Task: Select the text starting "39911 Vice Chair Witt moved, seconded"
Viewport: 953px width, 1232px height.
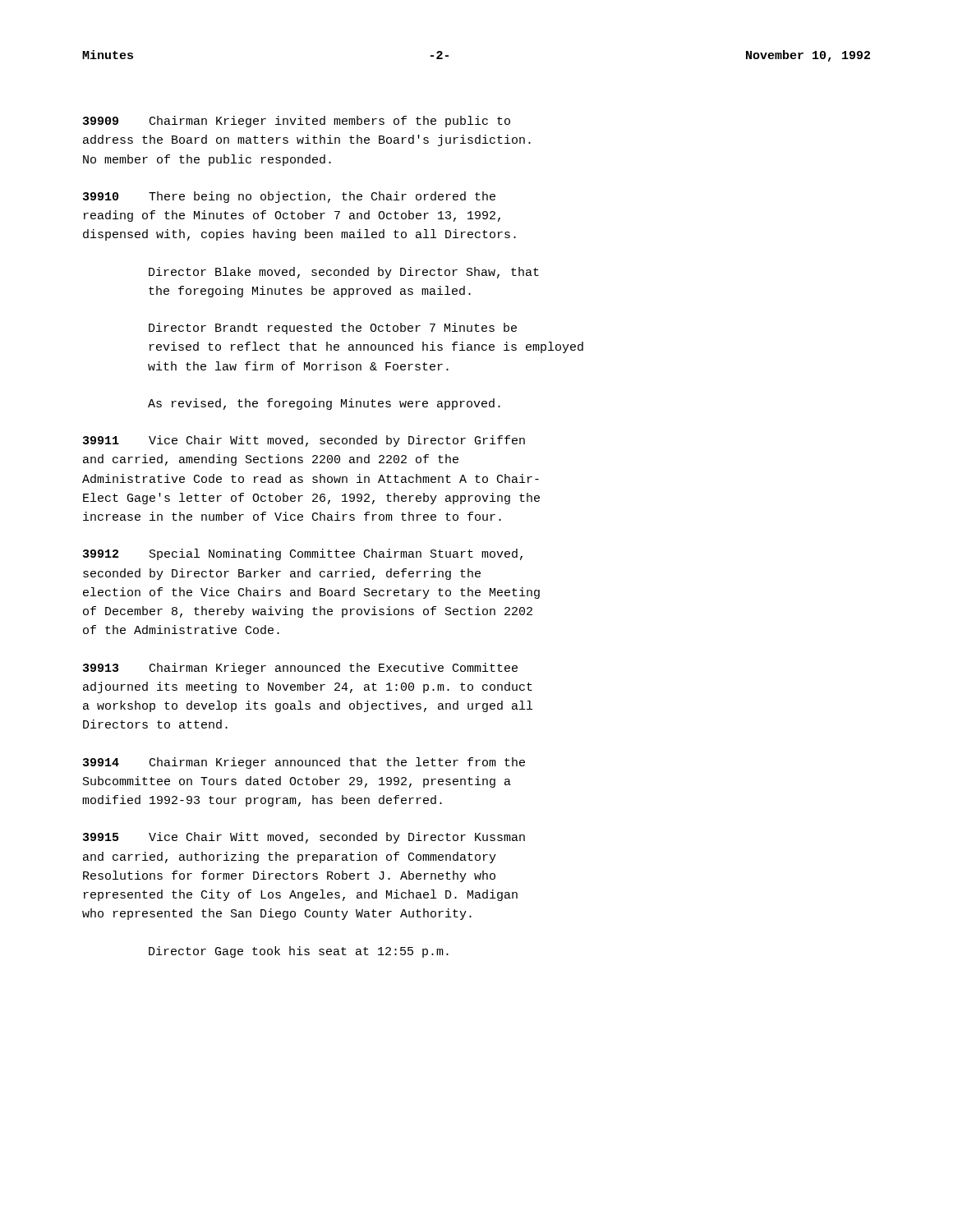Action: coord(311,480)
